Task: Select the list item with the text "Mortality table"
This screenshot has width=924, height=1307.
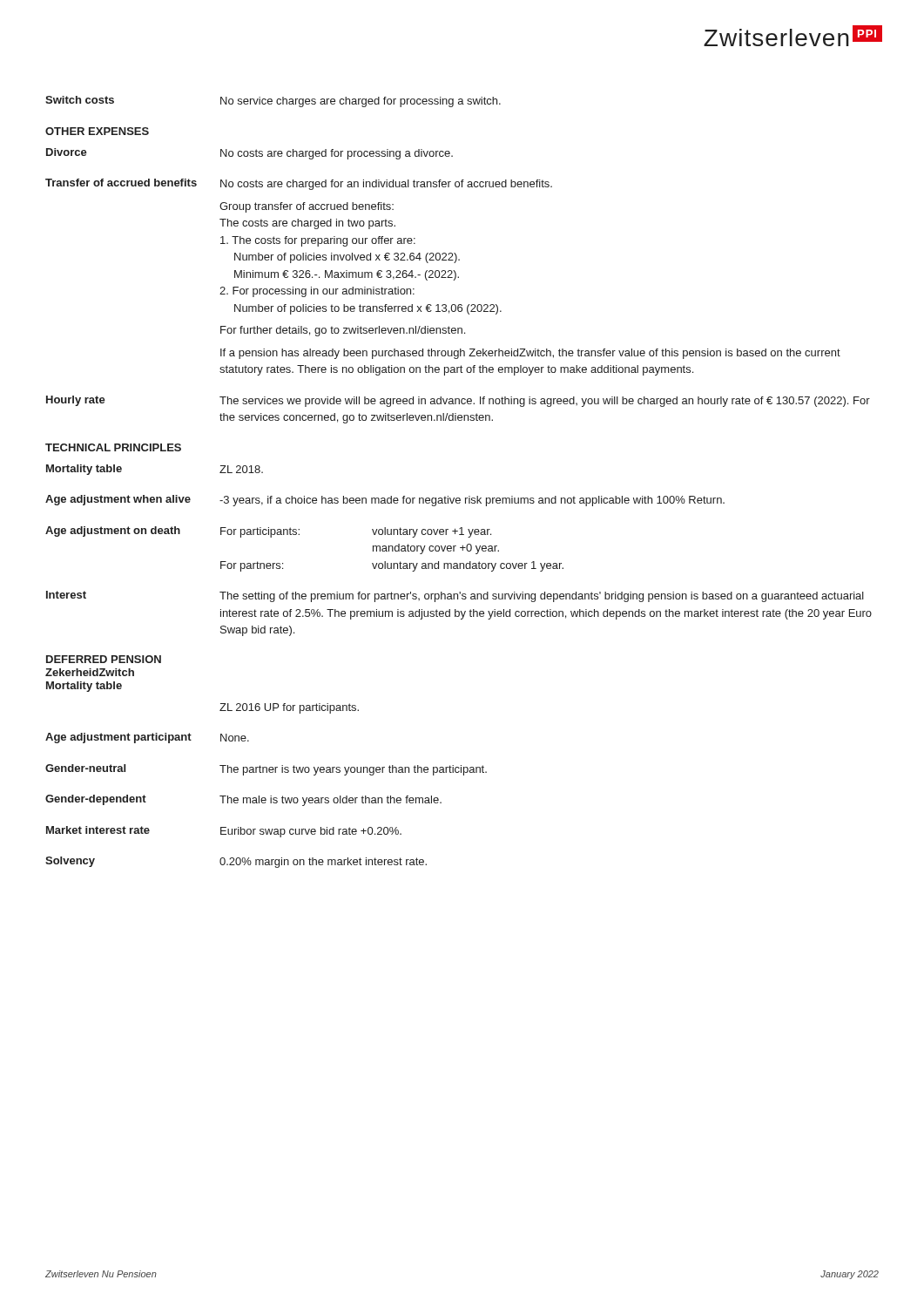Action: (x=84, y=468)
